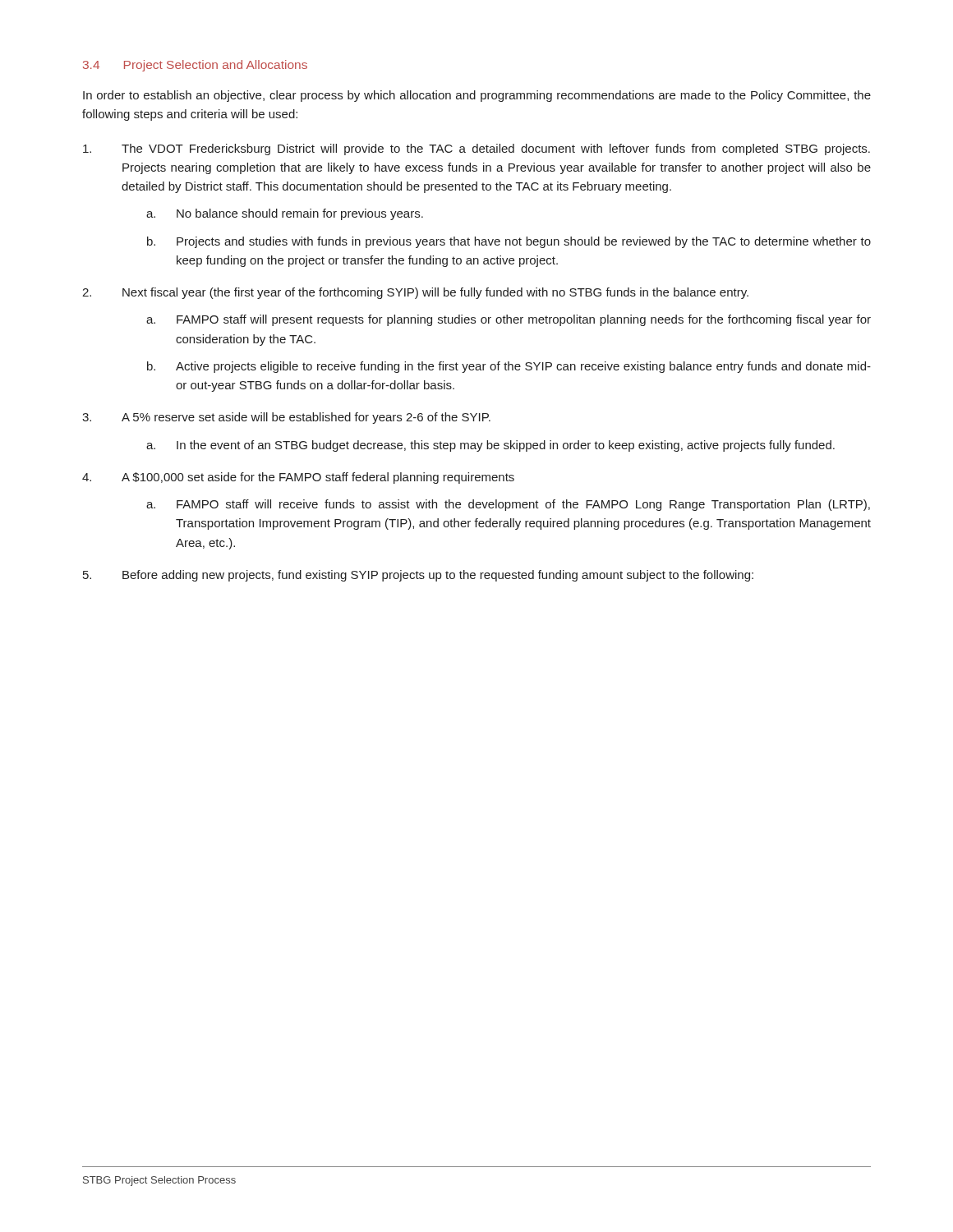Viewport: 953px width, 1232px height.
Task: Select the list item that says "b. Active projects eligible to receive"
Action: [509, 375]
